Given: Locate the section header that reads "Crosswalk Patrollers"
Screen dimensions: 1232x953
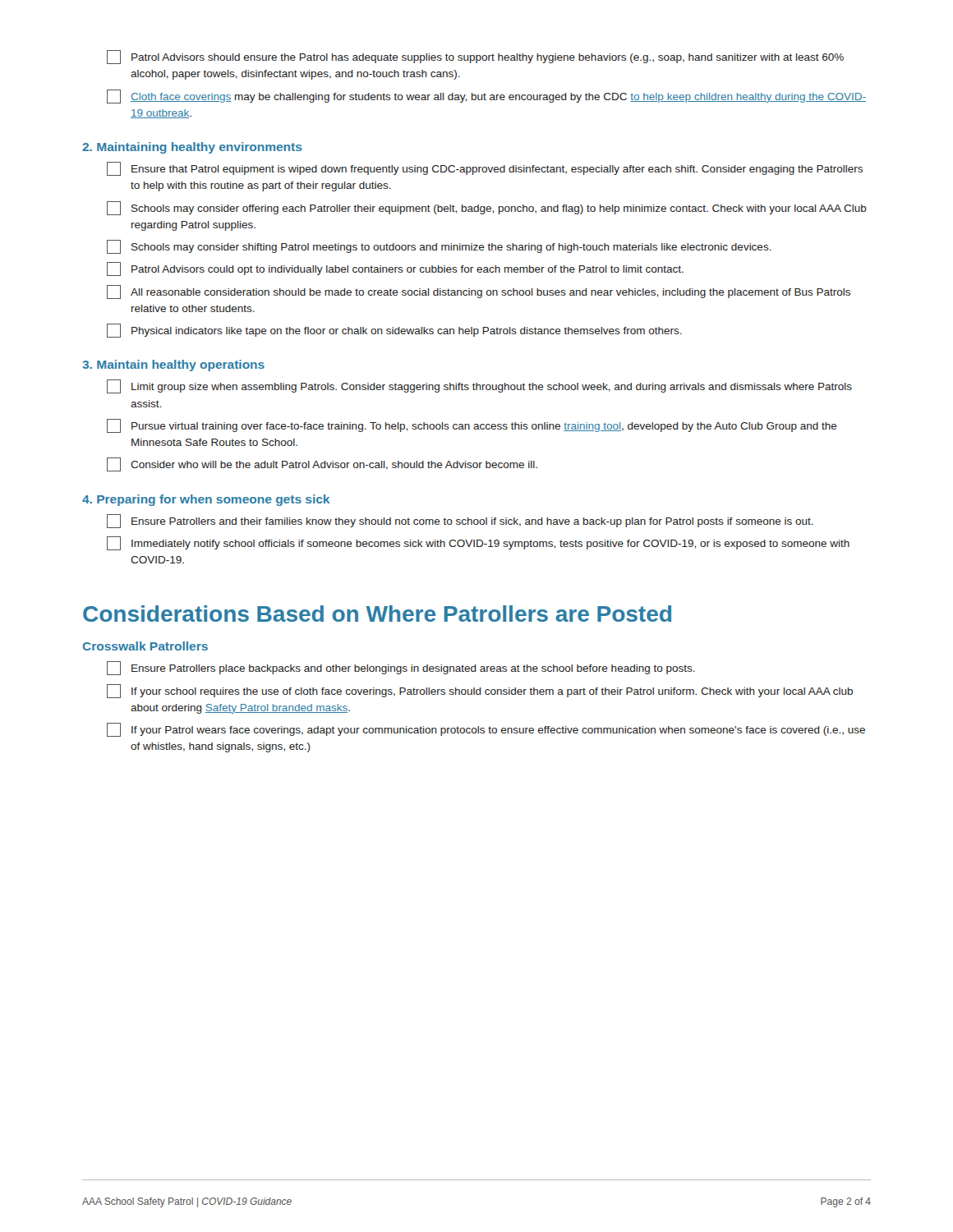Looking at the screenshot, I should [145, 646].
